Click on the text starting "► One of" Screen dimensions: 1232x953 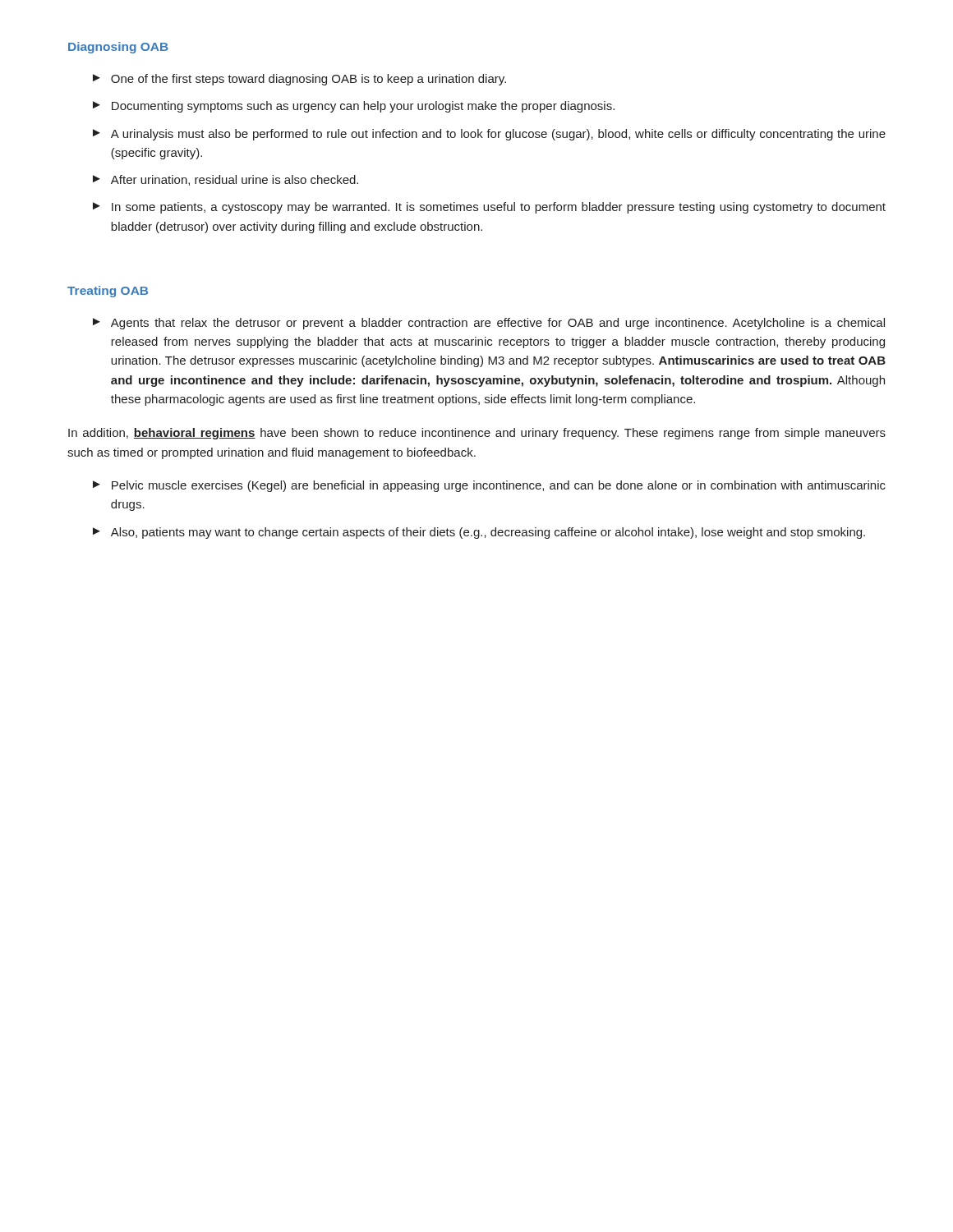(488, 79)
